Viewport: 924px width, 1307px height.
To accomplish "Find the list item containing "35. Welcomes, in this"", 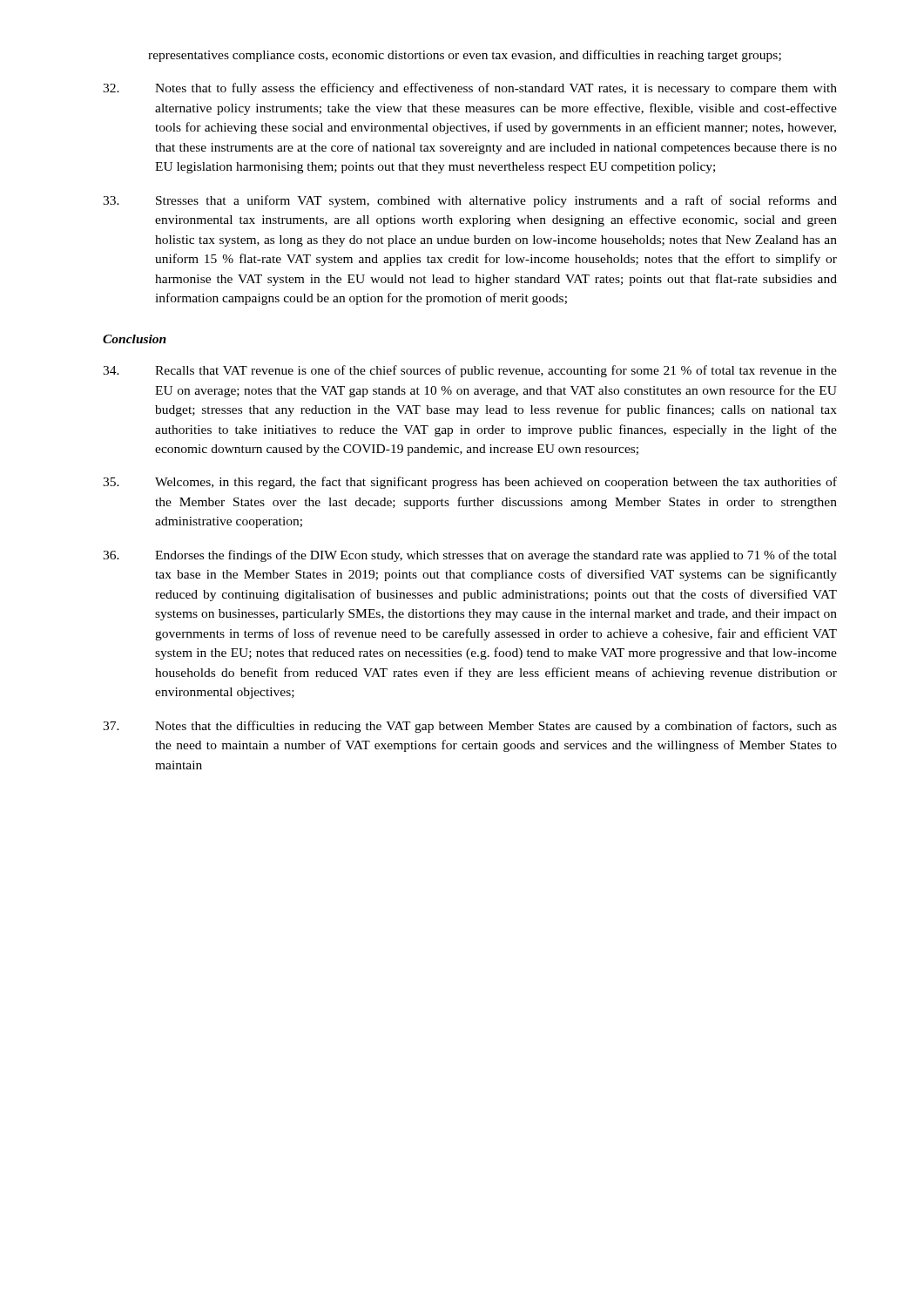I will tap(470, 502).
